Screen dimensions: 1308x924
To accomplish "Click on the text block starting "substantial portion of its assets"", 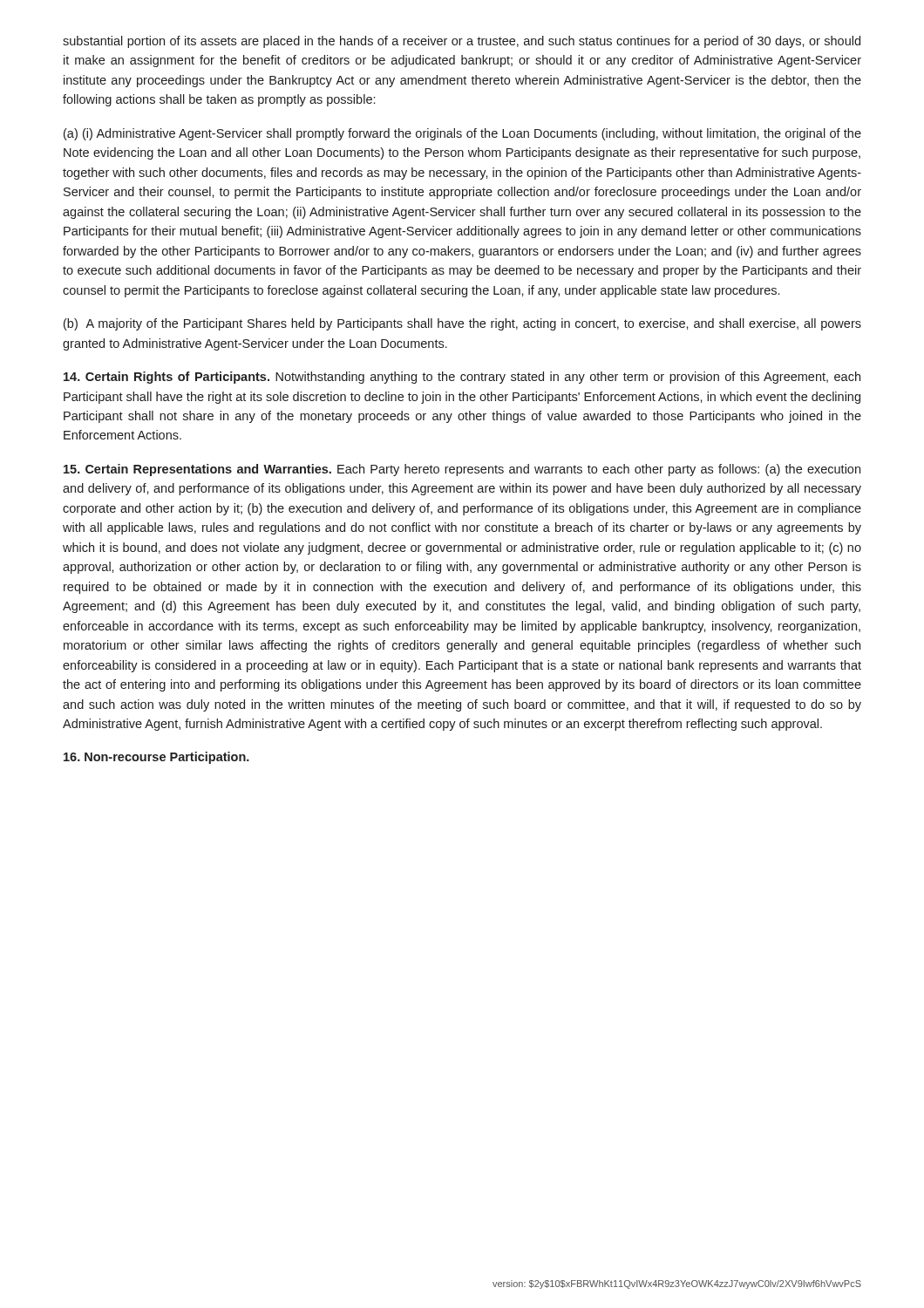I will click(462, 70).
